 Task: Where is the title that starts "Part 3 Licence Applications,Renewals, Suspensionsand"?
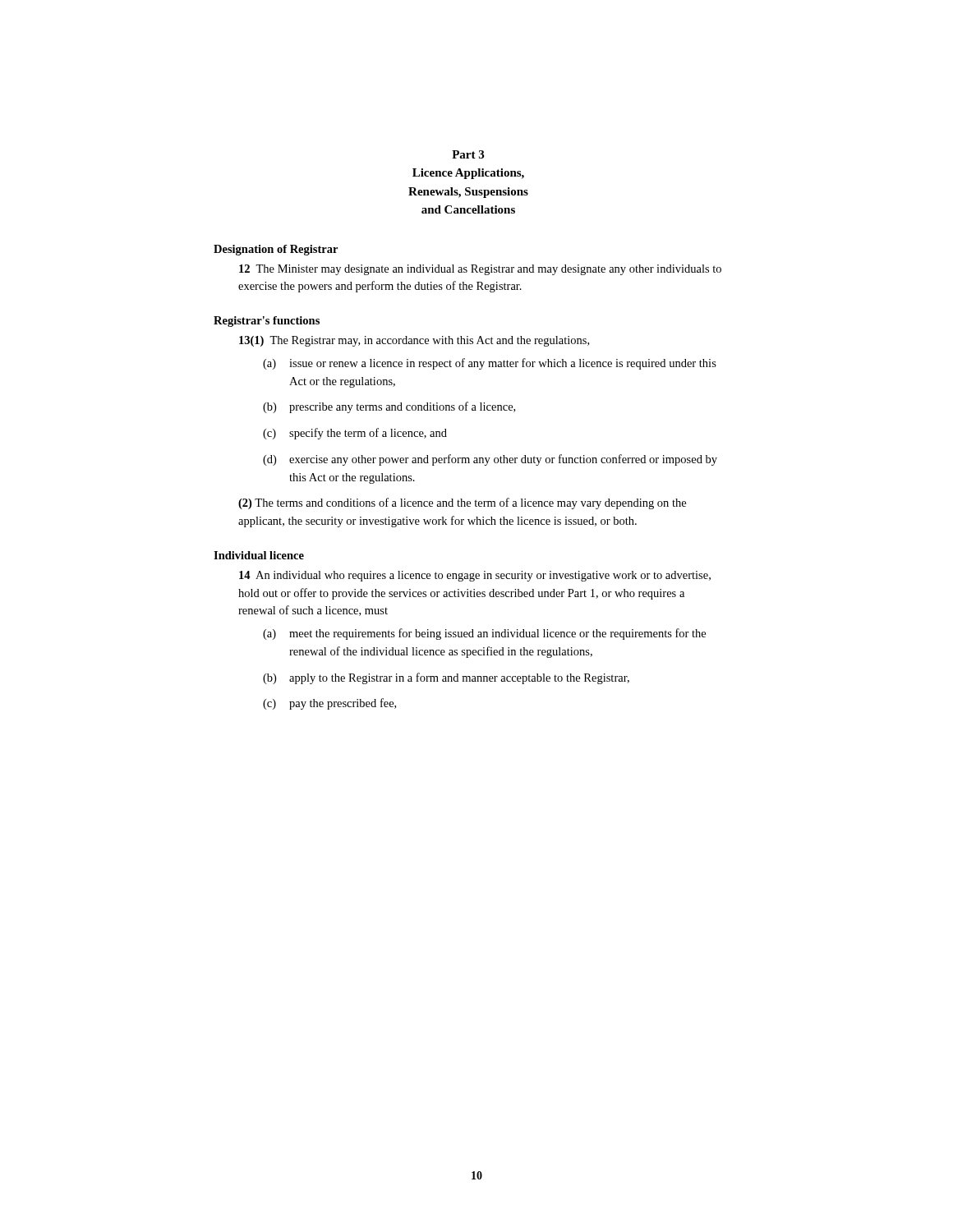pyautogui.click(x=468, y=183)
